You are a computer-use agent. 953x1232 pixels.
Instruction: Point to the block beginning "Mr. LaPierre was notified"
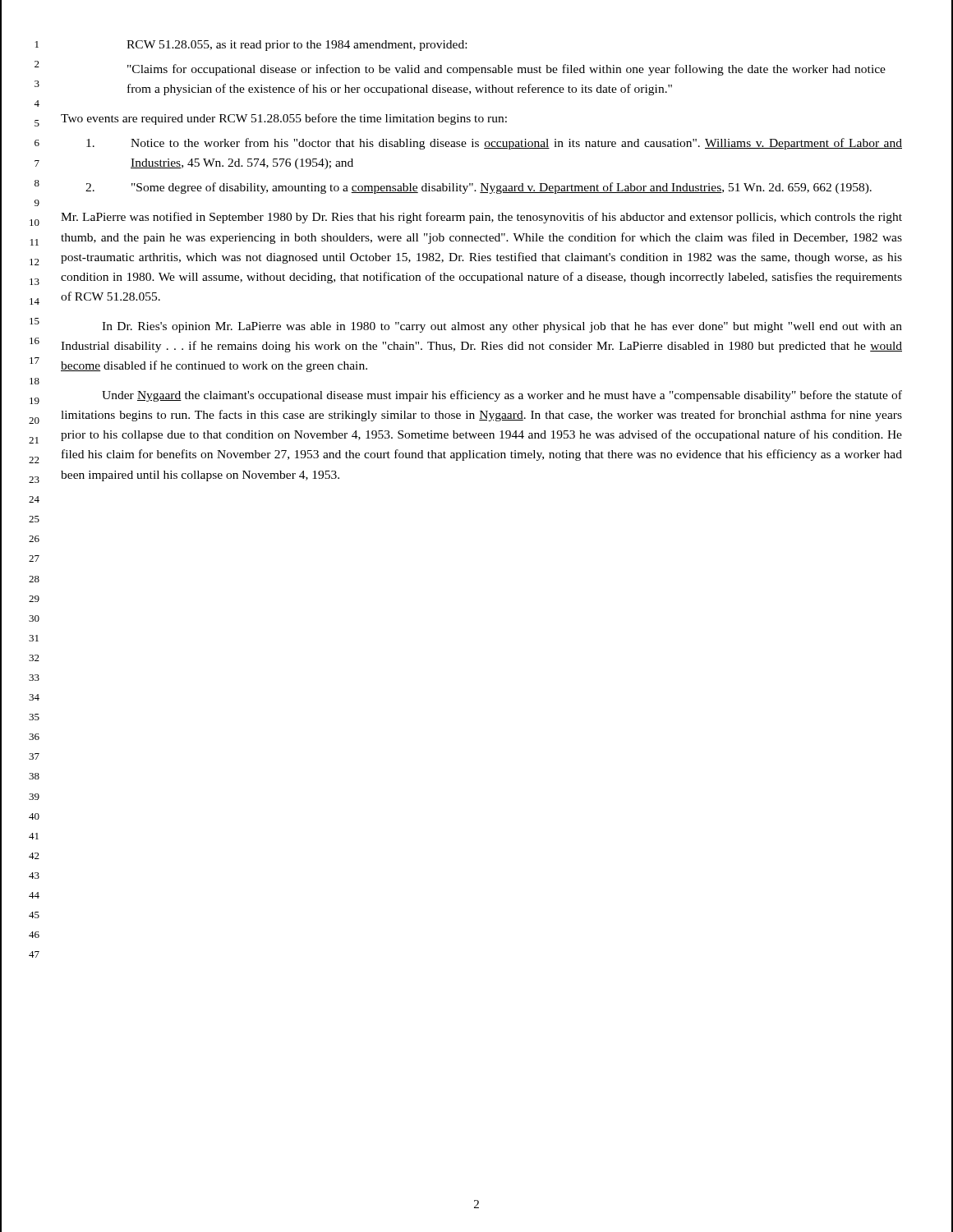tap(481, 256)
